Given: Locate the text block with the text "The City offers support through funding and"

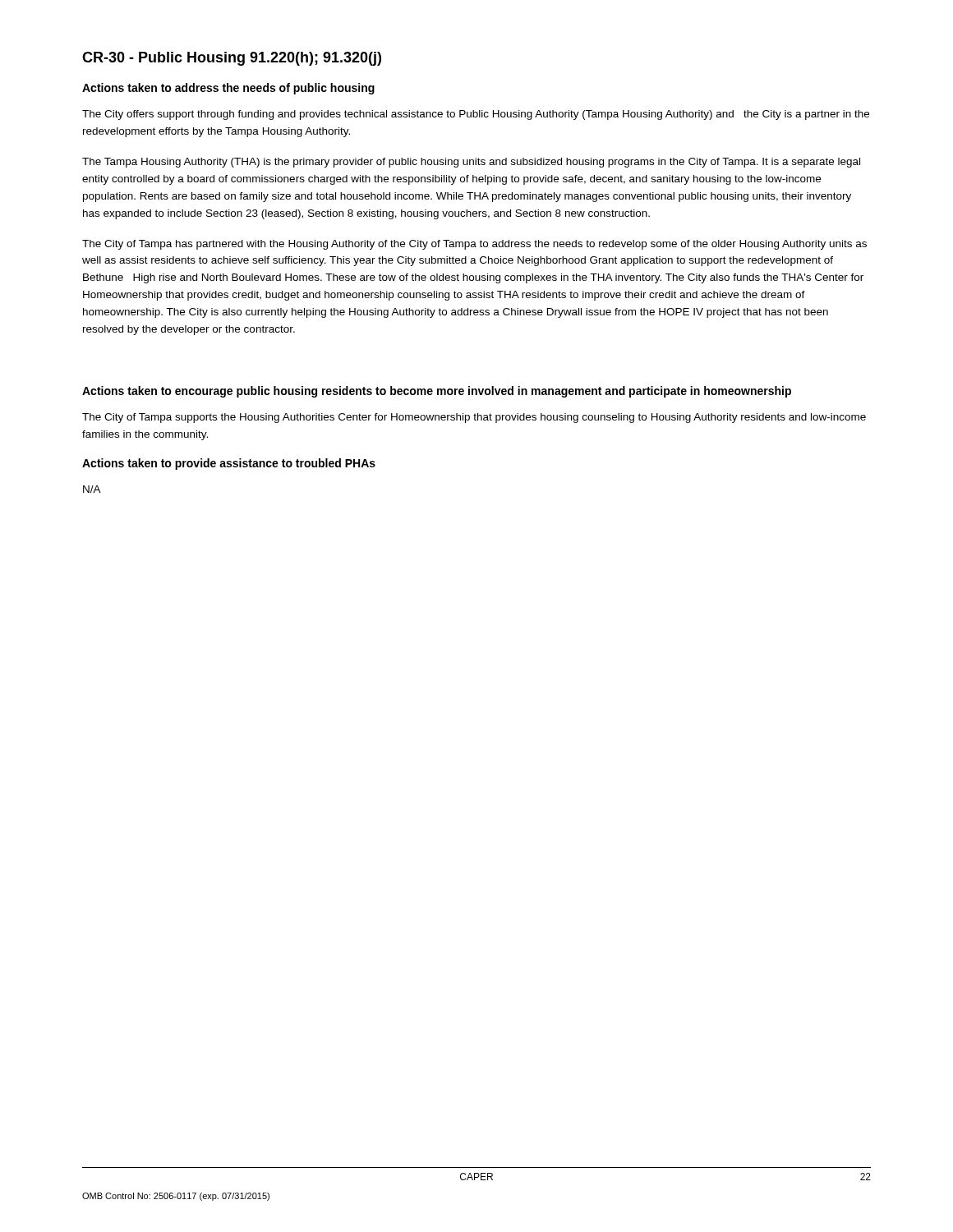Looking at the screenshot, I should [476, 122].
